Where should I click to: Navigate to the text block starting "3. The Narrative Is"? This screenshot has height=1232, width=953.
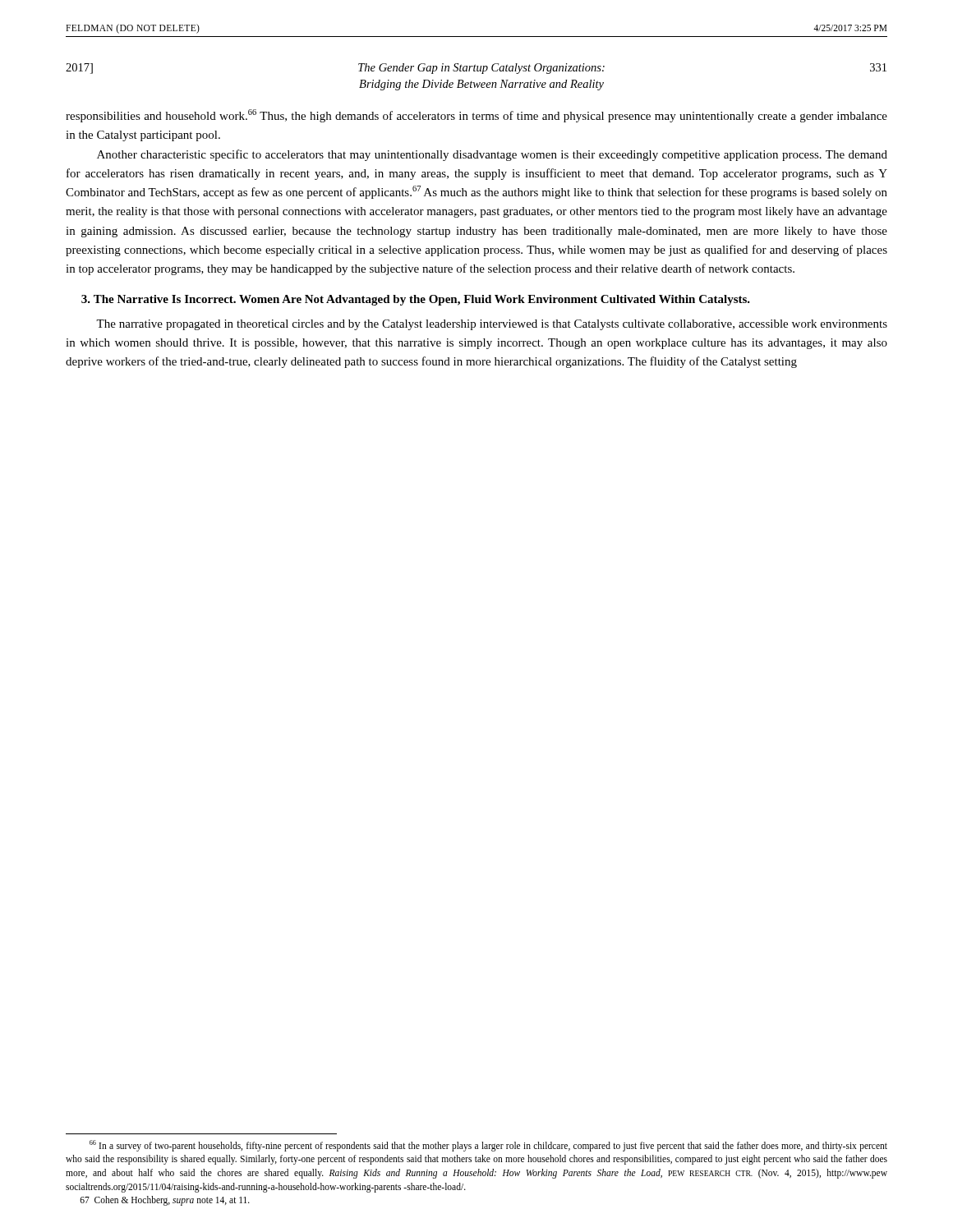pos(408,299)
